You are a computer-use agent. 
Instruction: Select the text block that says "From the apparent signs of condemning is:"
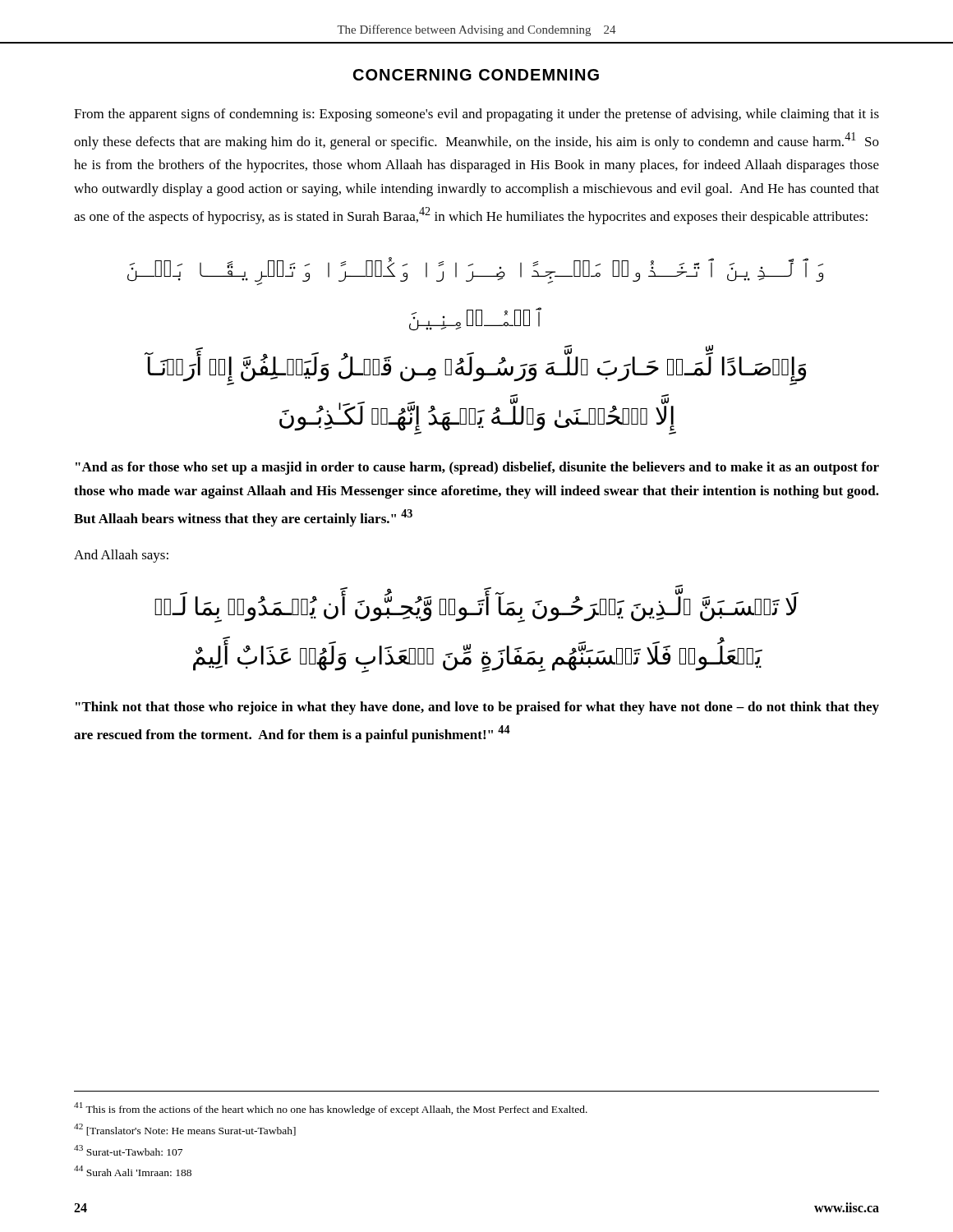pyautogui.click(x=476, y=165)
